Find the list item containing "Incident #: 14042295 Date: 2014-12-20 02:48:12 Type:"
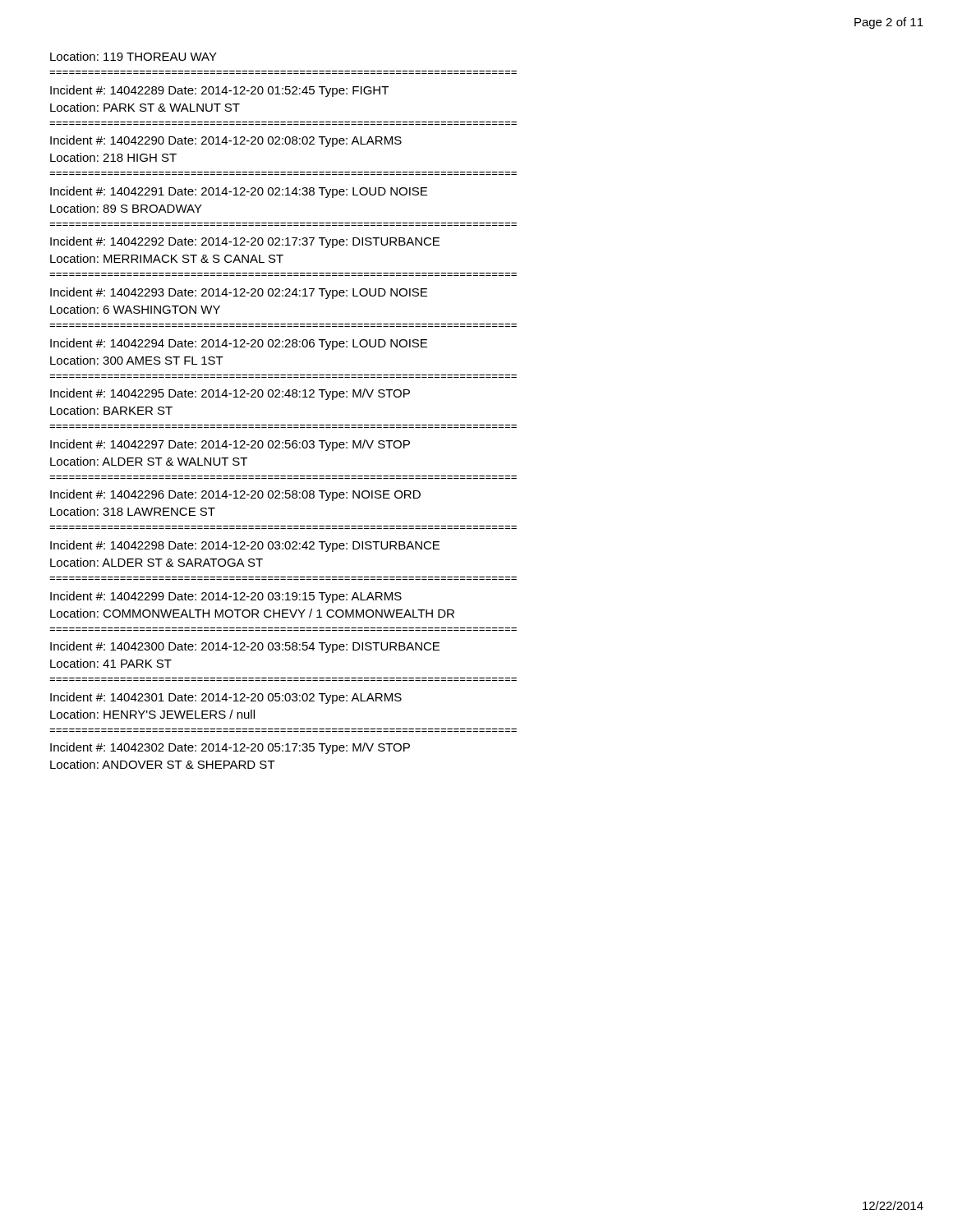The image size is (953, 1232). coord(230,394)
